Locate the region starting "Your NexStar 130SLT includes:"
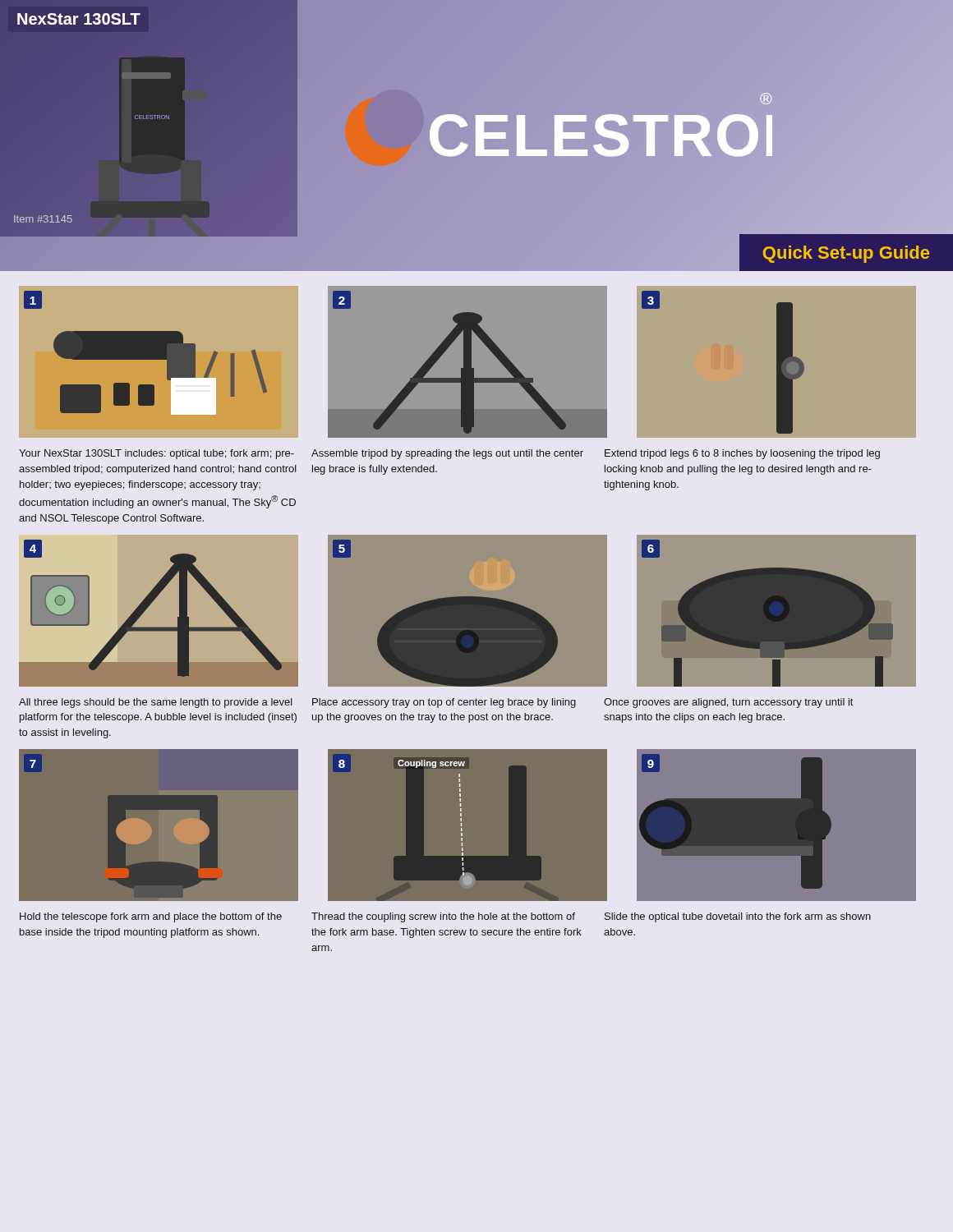Viewport: 953px width, 1232px height. pyautogui.click(x=158, y=485)
